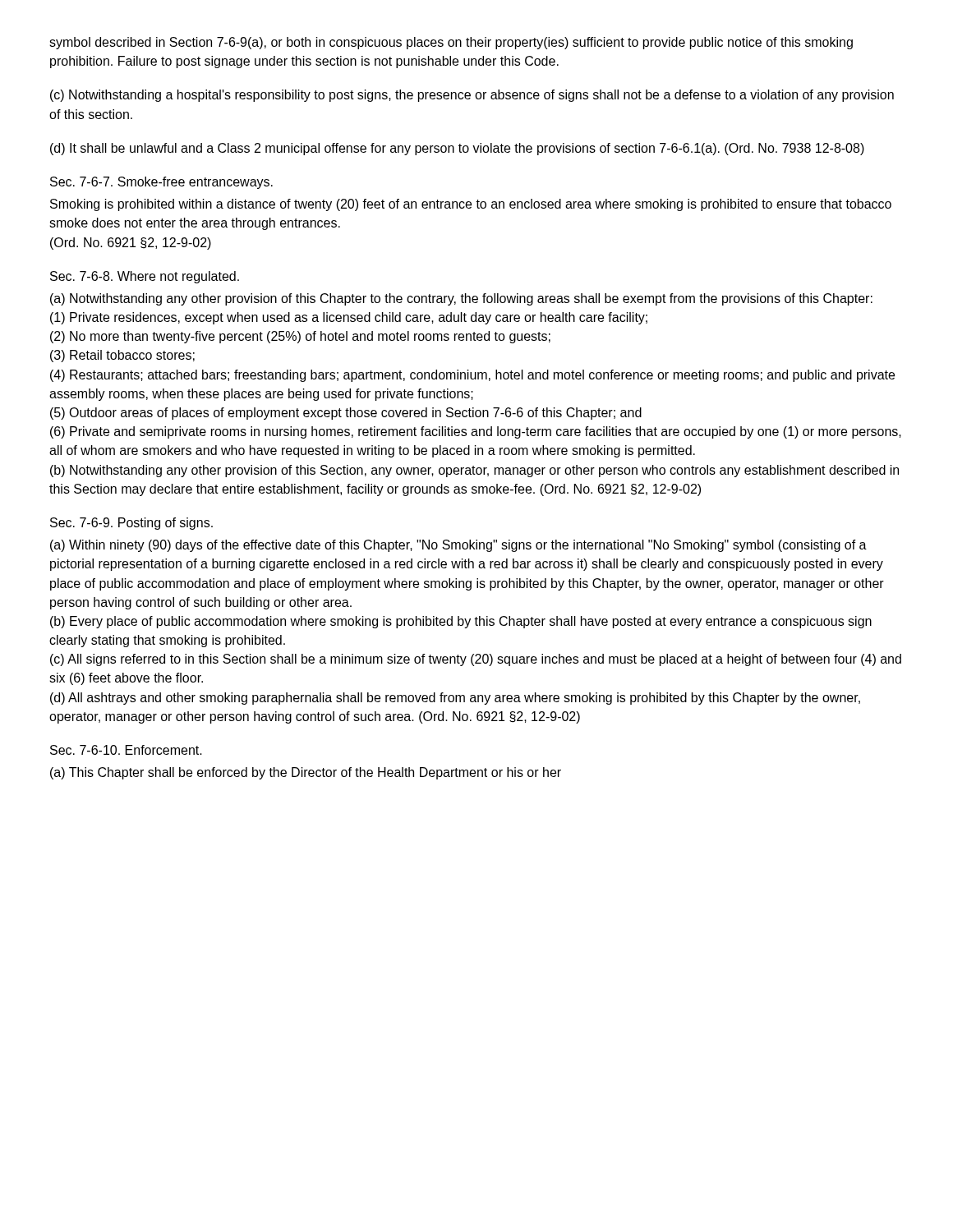Locate the text block that reads "(a) This Chapter shall"
This screenshot has width=953, height=1232.
pos(305,773)
